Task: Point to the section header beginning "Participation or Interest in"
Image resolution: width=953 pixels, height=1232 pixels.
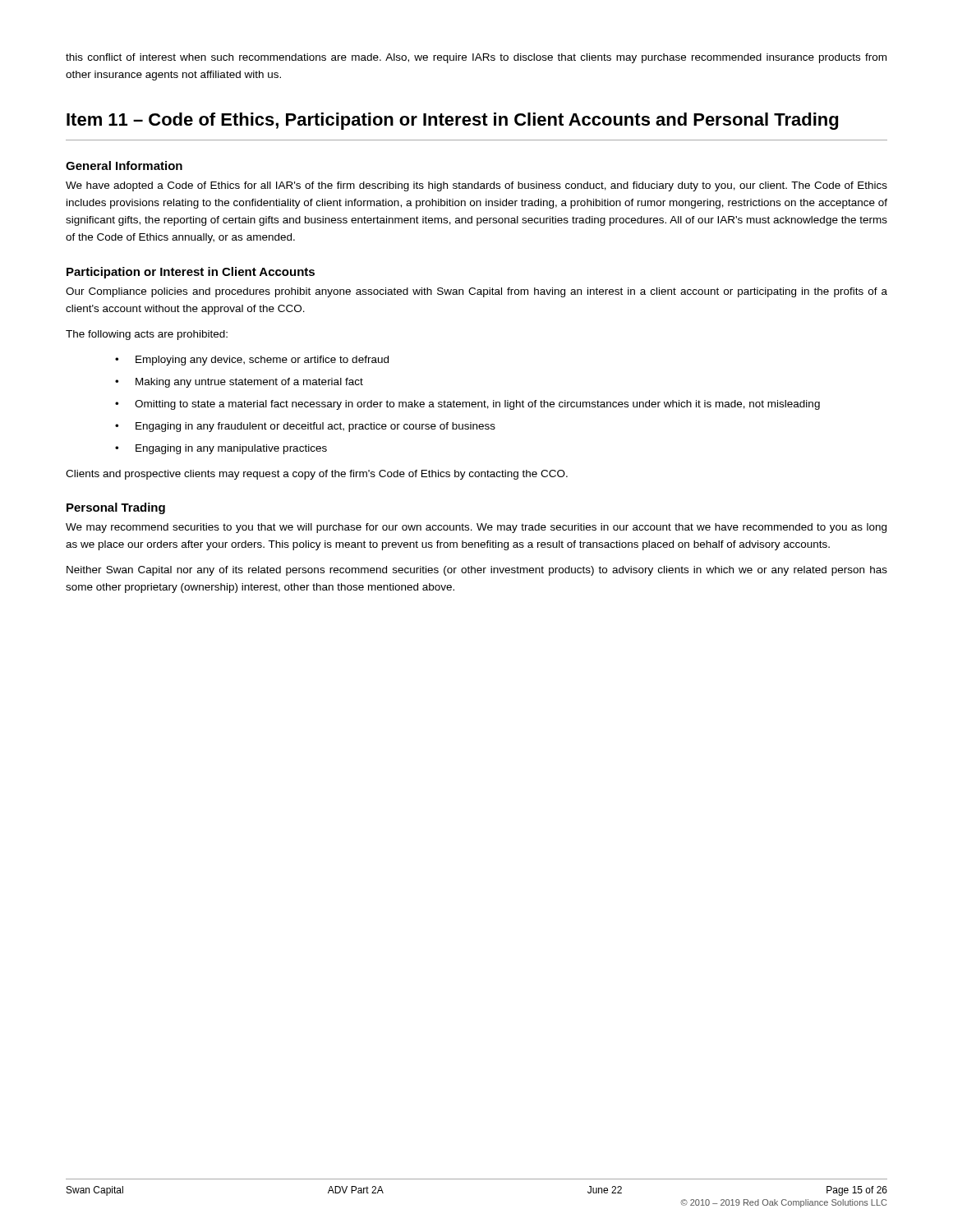Action: point(190,272)
